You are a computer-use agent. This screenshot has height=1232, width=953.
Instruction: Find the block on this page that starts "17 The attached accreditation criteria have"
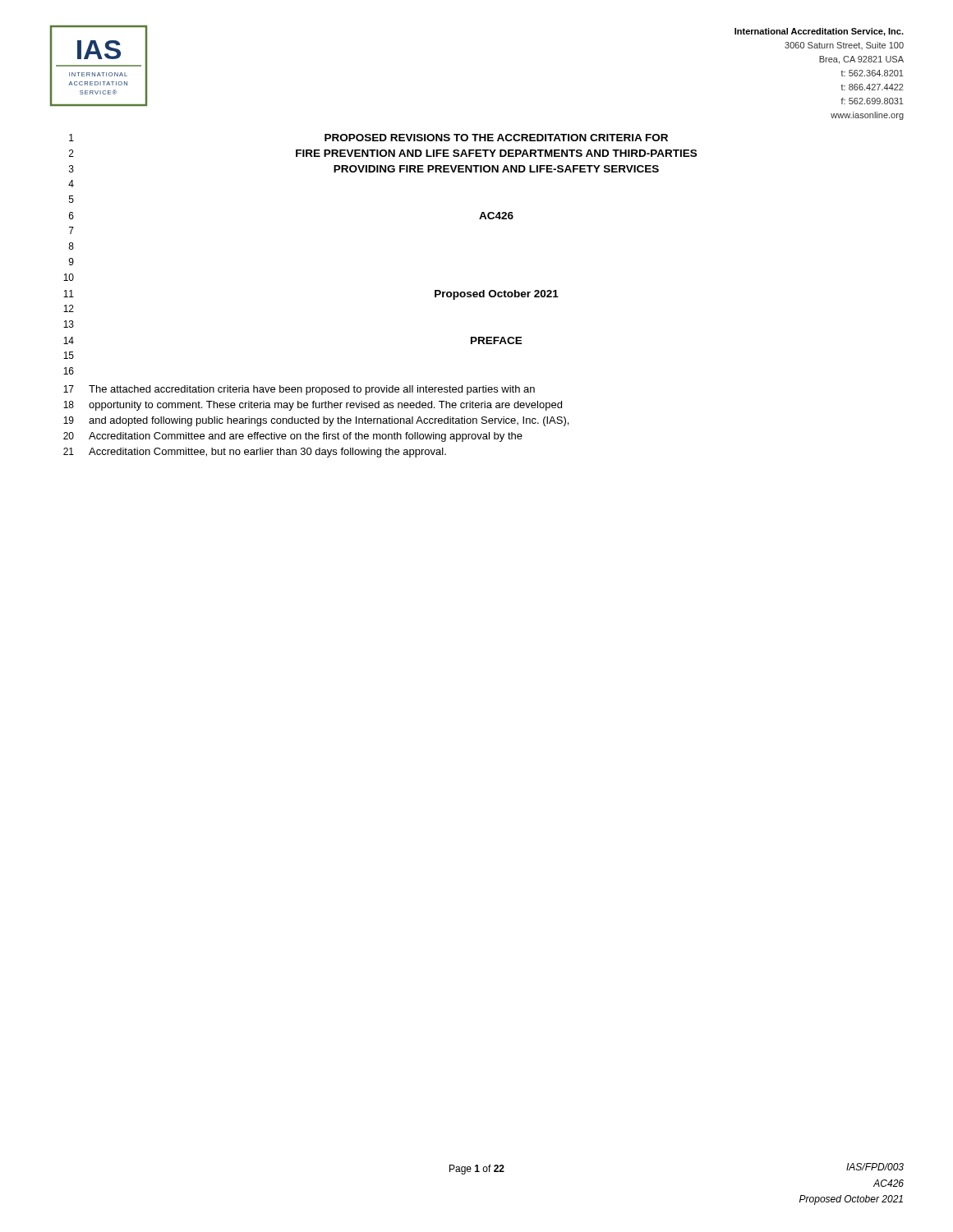[476, 389]
